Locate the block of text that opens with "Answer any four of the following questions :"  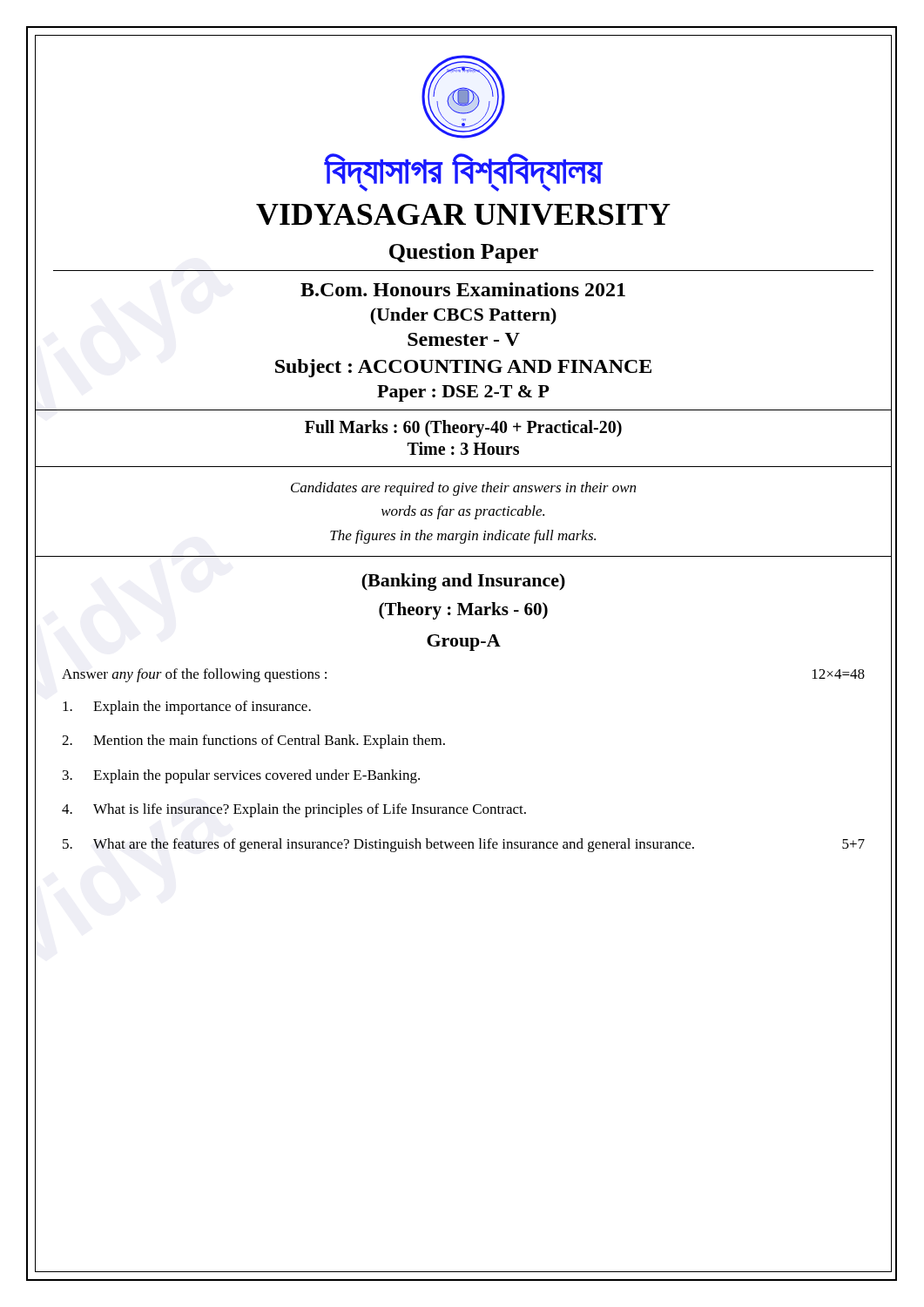pyautogui.click(x=196, y=675)
